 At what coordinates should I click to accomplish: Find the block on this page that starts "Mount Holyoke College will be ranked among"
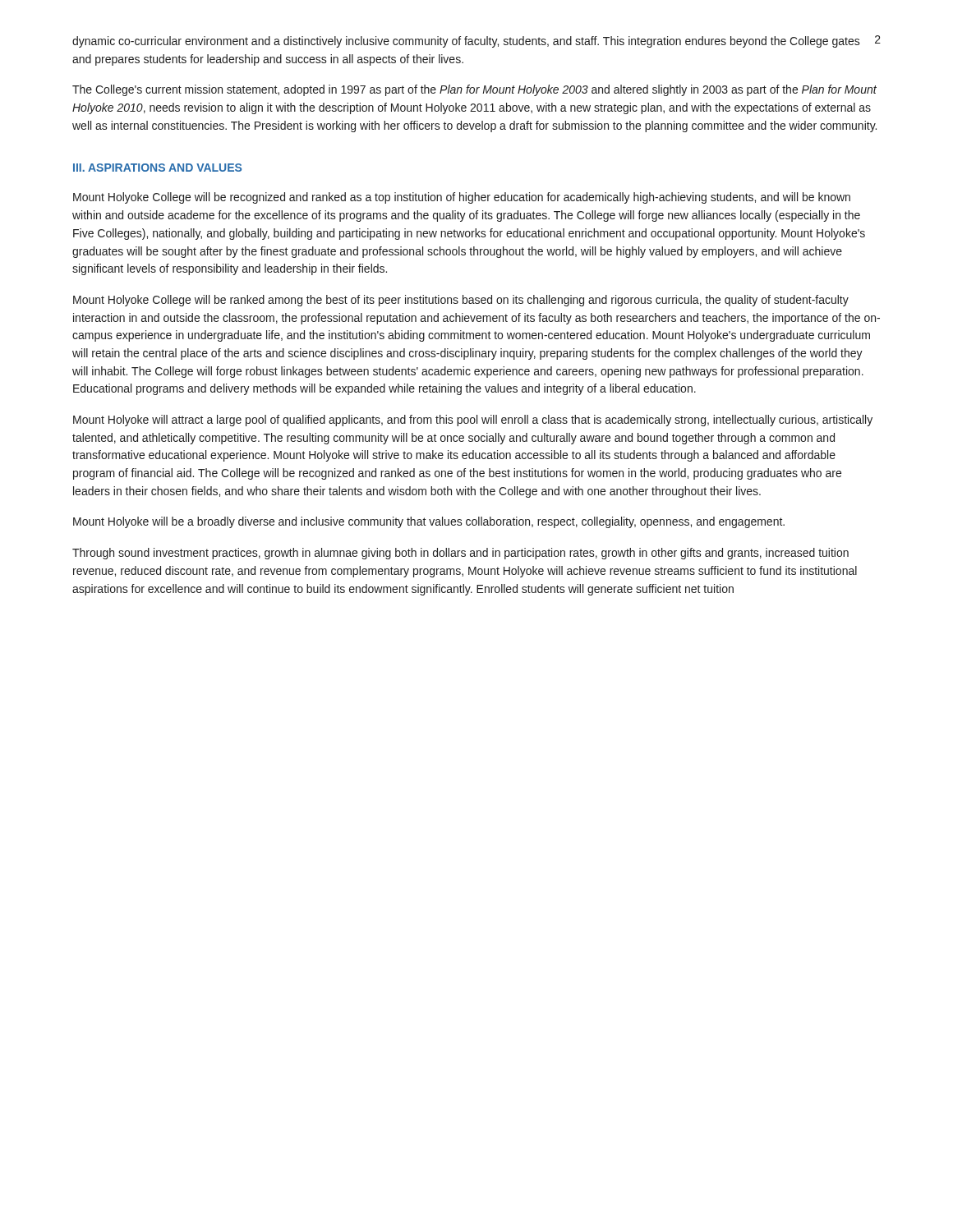coord(476,345)
